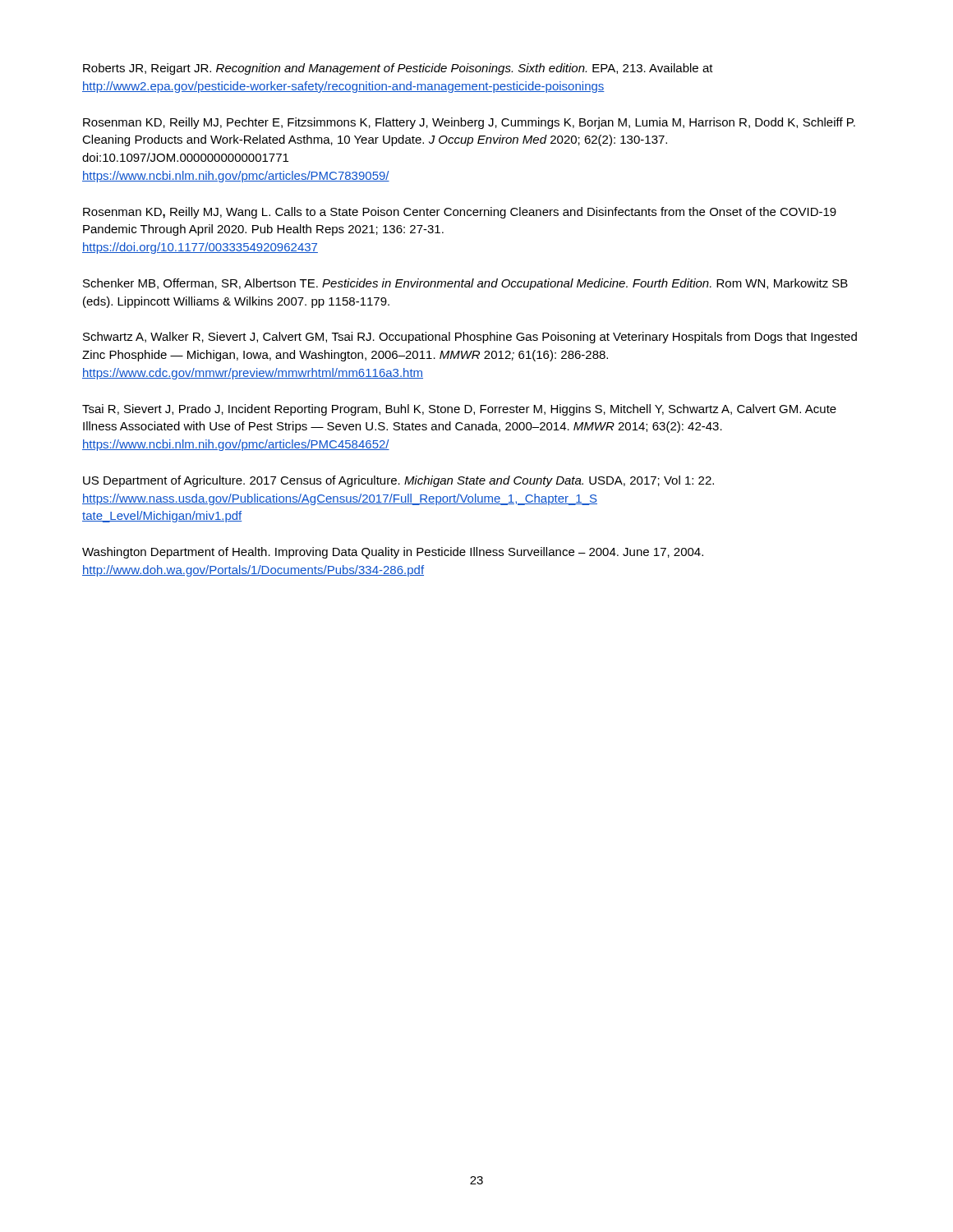Point to the block starting "Schenker MB, Offerman, SR, Albertson"
This screenshot has height=1232, width=953.
pos(465,292)
